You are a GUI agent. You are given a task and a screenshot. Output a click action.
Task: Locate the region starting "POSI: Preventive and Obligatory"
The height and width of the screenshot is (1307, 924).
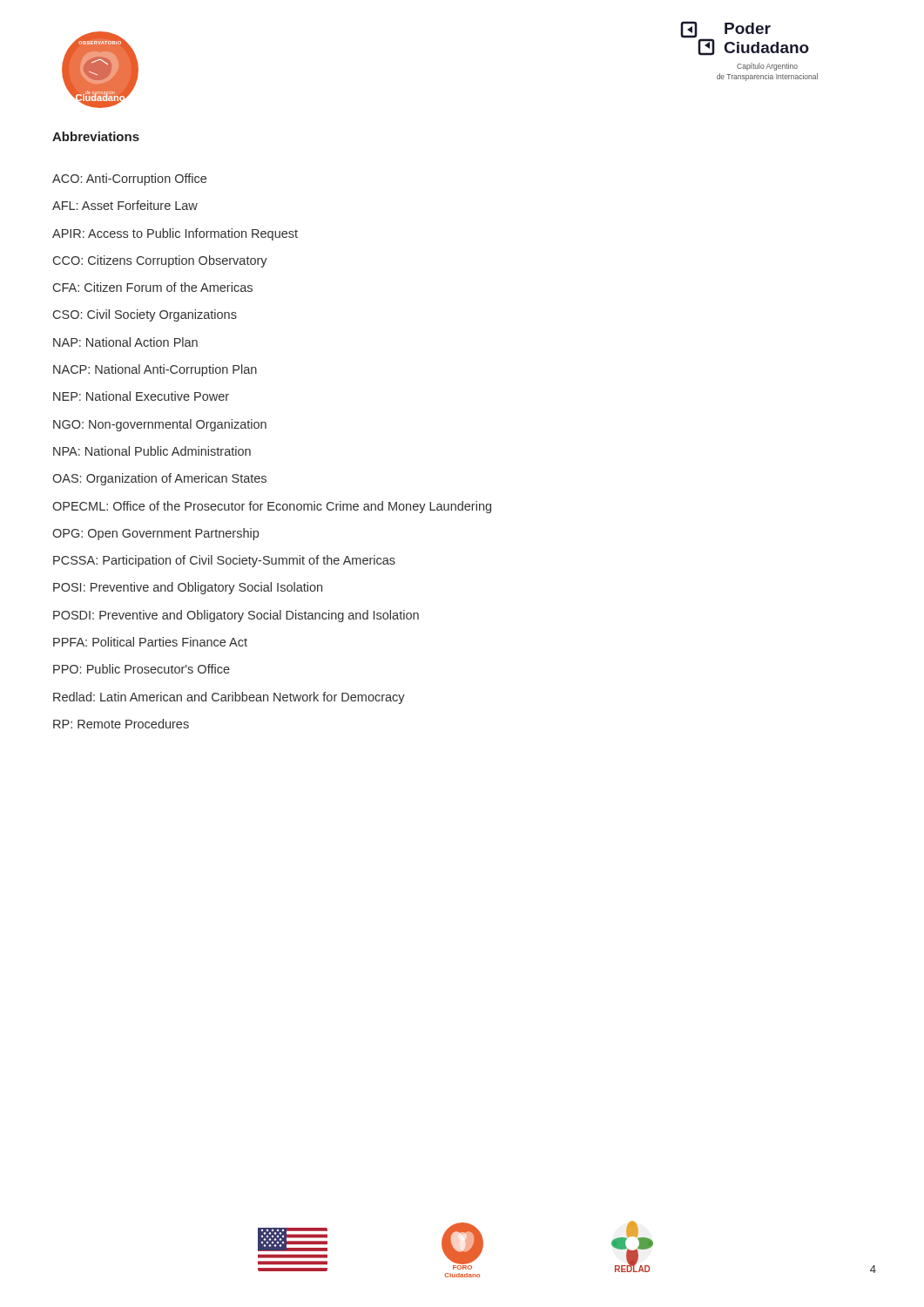[x=188, y=588]
